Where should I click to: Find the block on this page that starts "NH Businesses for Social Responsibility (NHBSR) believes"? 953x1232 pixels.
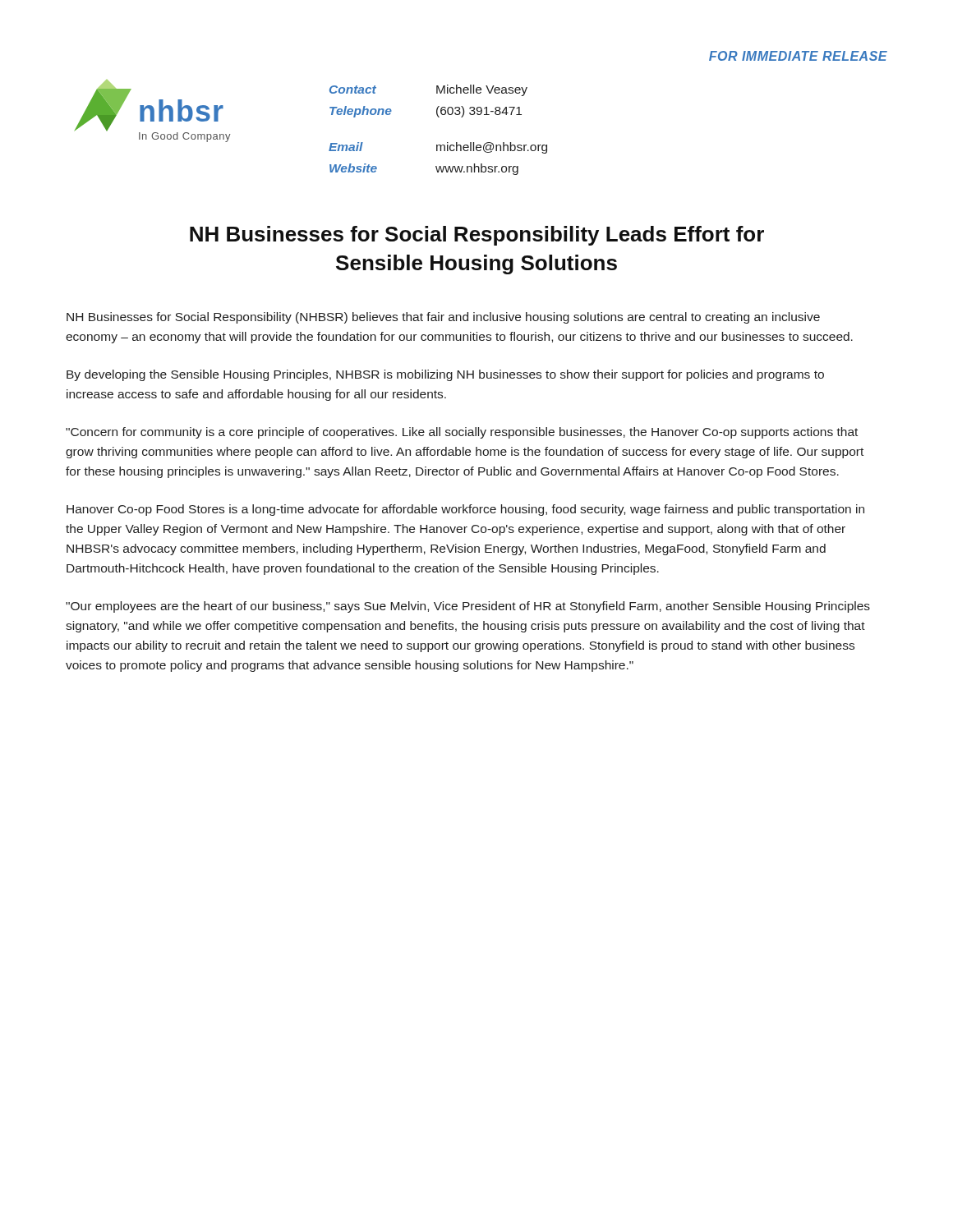coord(460,327)
